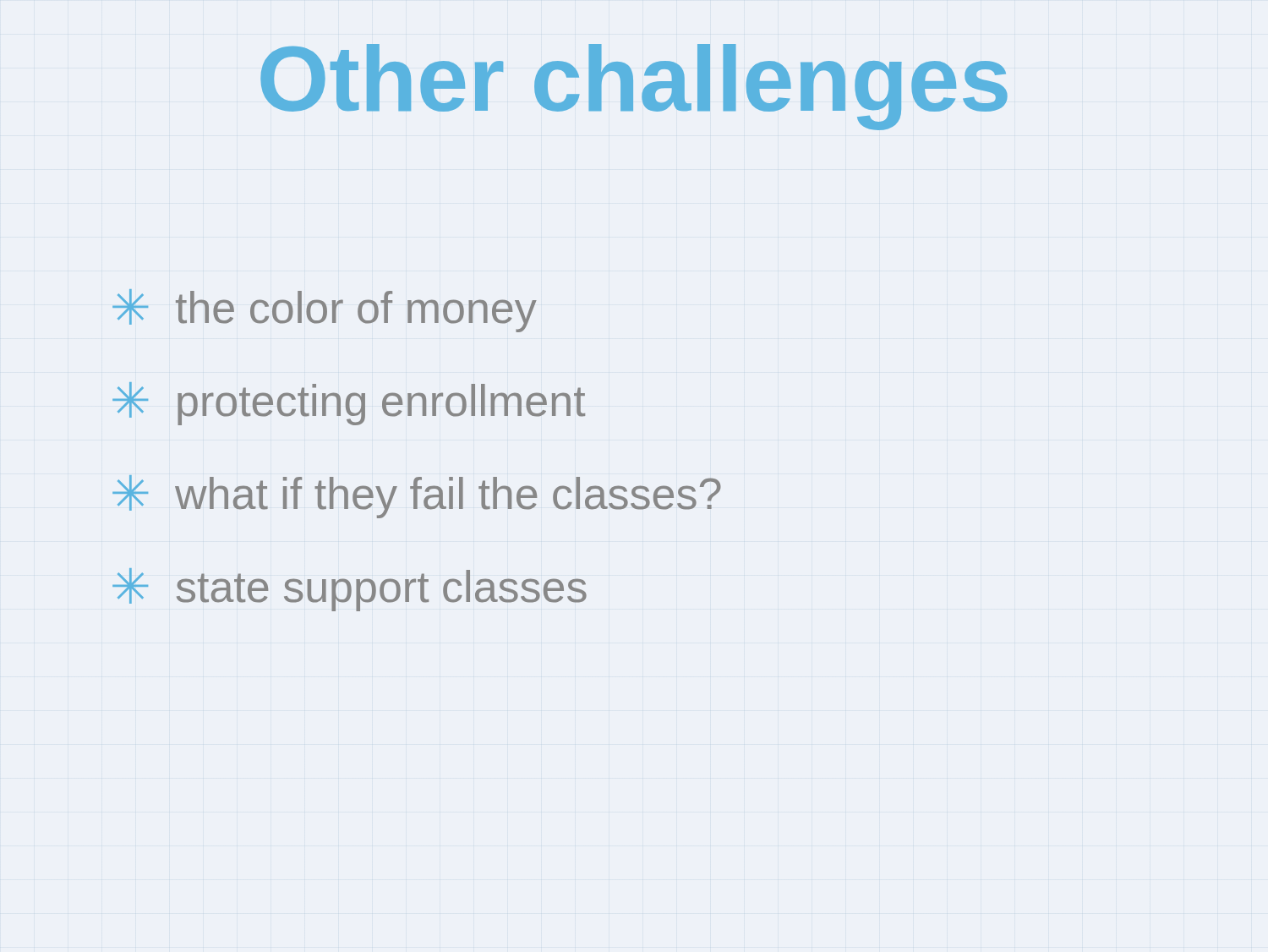Find the element starting "✳ what if they fail the classes?"
Image resolution: width=1268 pixels, height=952 pixels.
pyautogui.click(x=416, y=494)
